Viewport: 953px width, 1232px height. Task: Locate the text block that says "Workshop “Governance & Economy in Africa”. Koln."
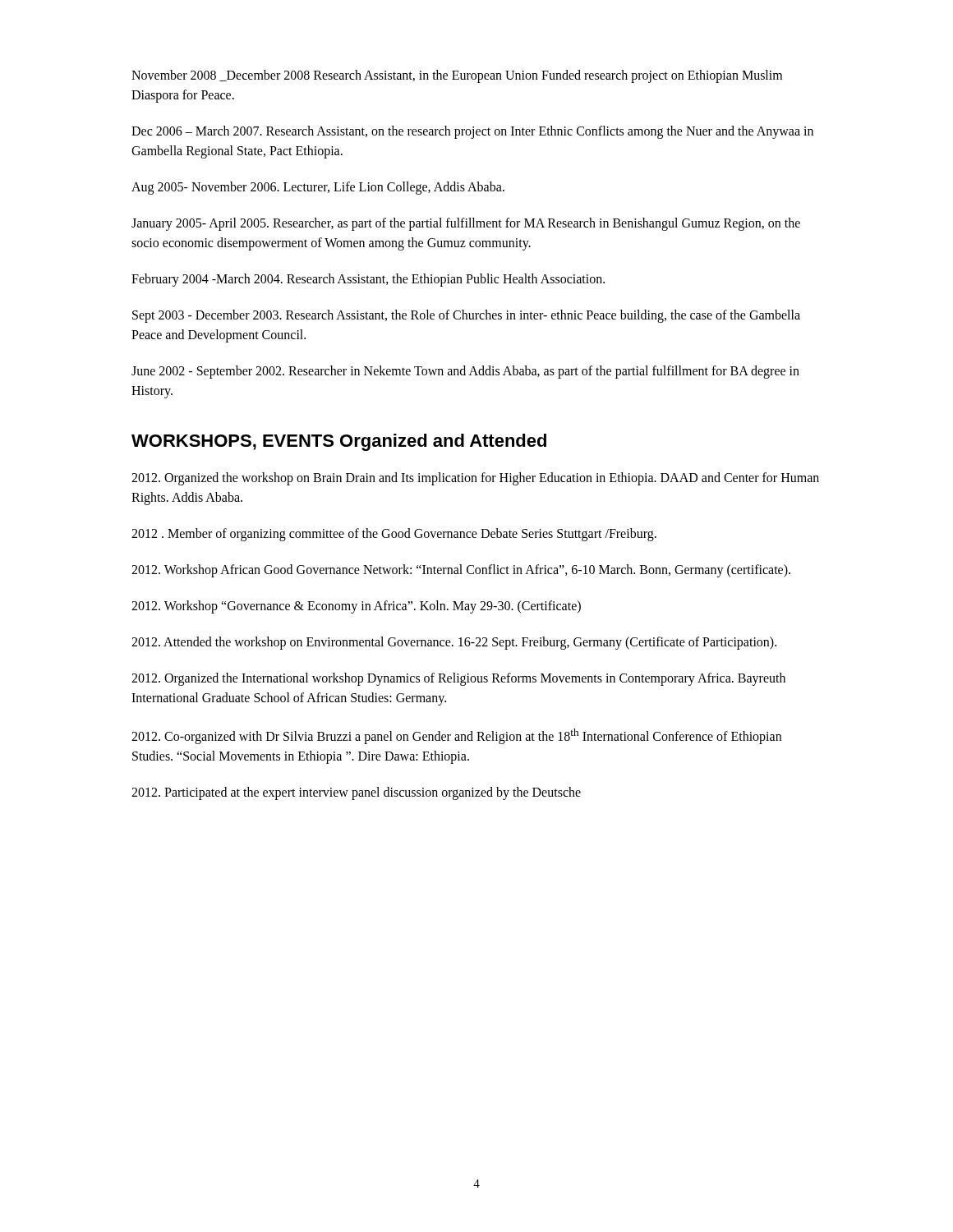click(x=356, y=606)
